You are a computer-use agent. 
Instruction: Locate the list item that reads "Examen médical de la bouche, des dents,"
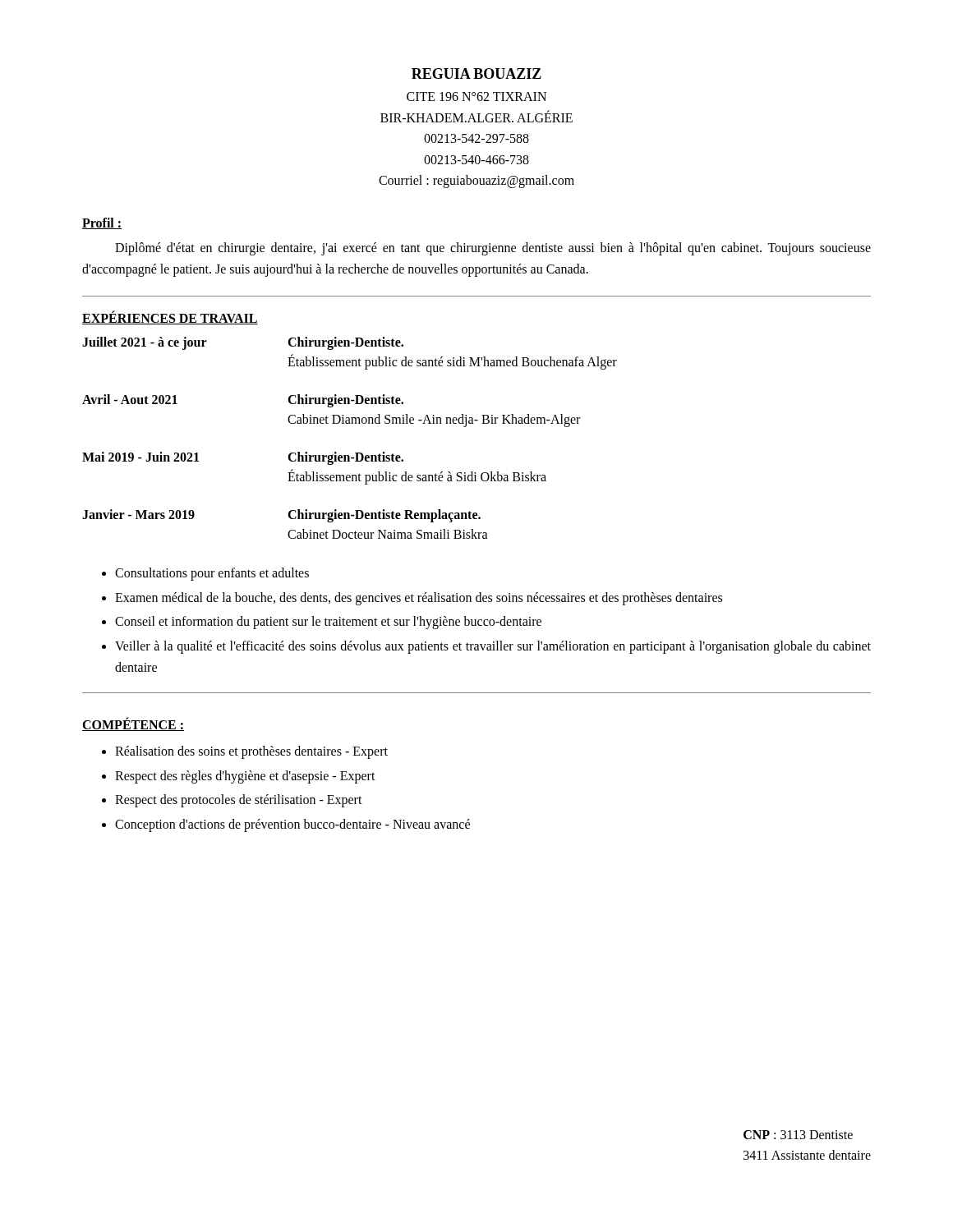click(x=419, y=597)
